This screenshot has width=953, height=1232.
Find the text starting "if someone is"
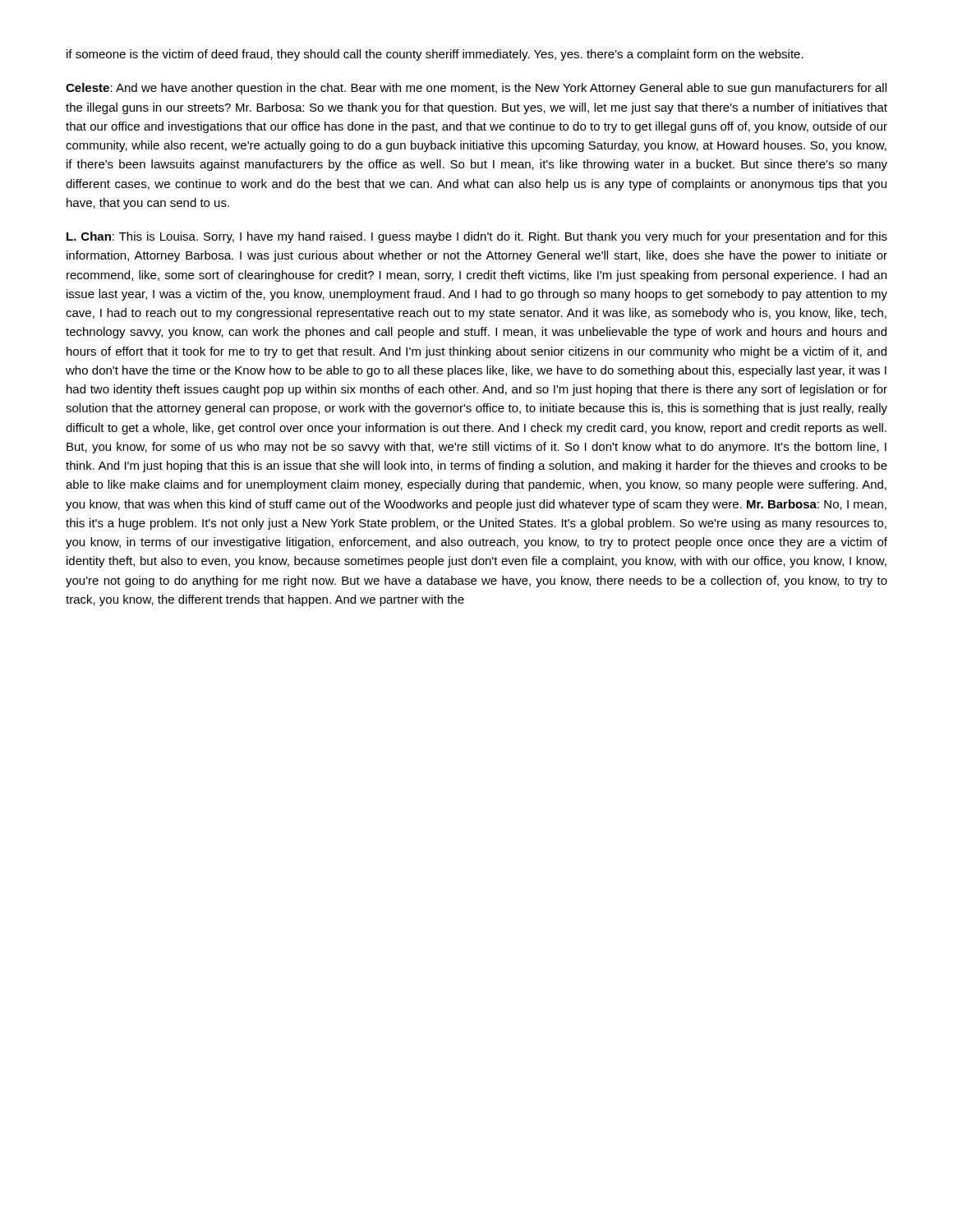[x=435, y=54]
